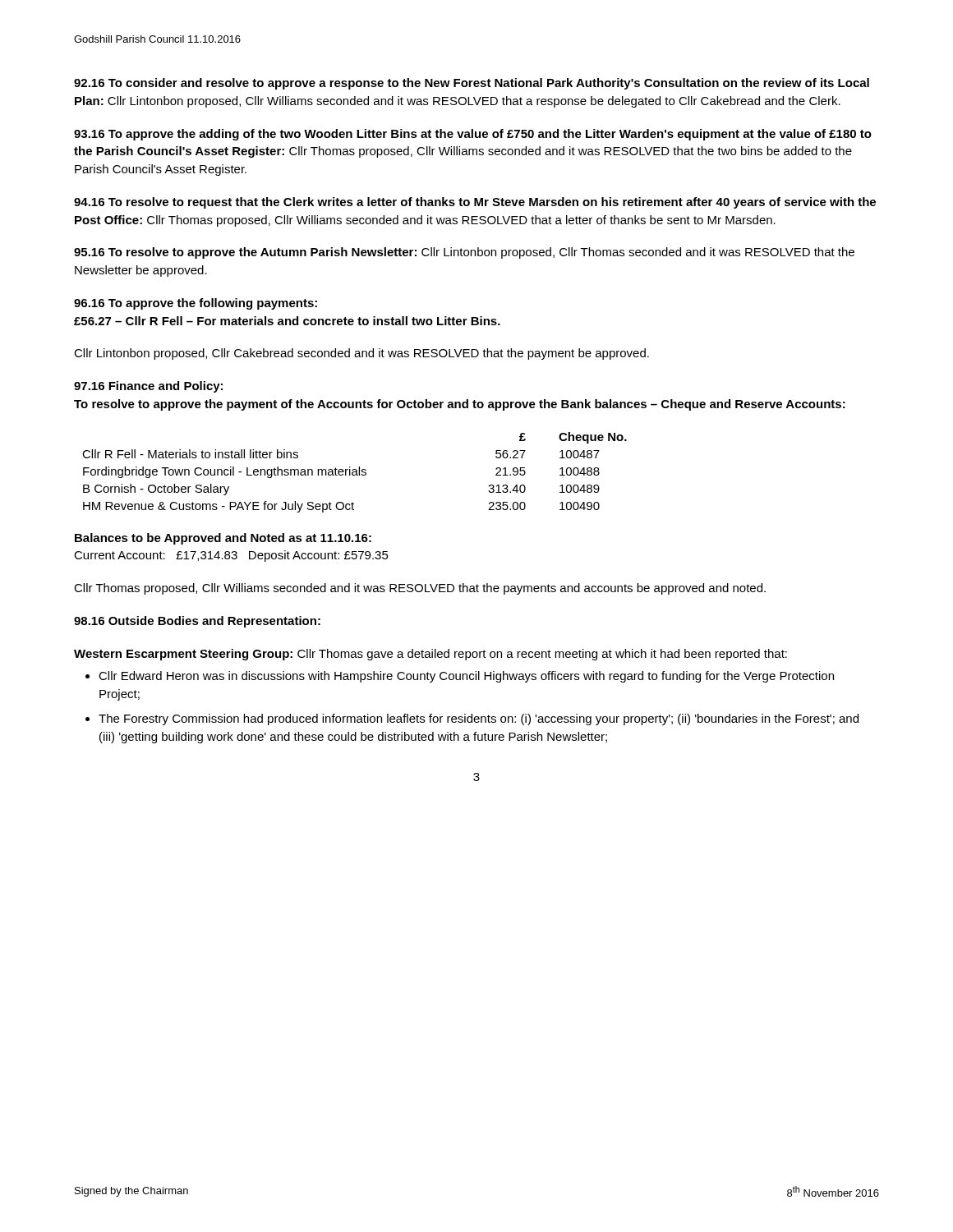This screenshot has width=953, height=1232.
Task: Click on the text block that reads "16 To consider and"
Action: pyautogui.click(x=472, y=91)
